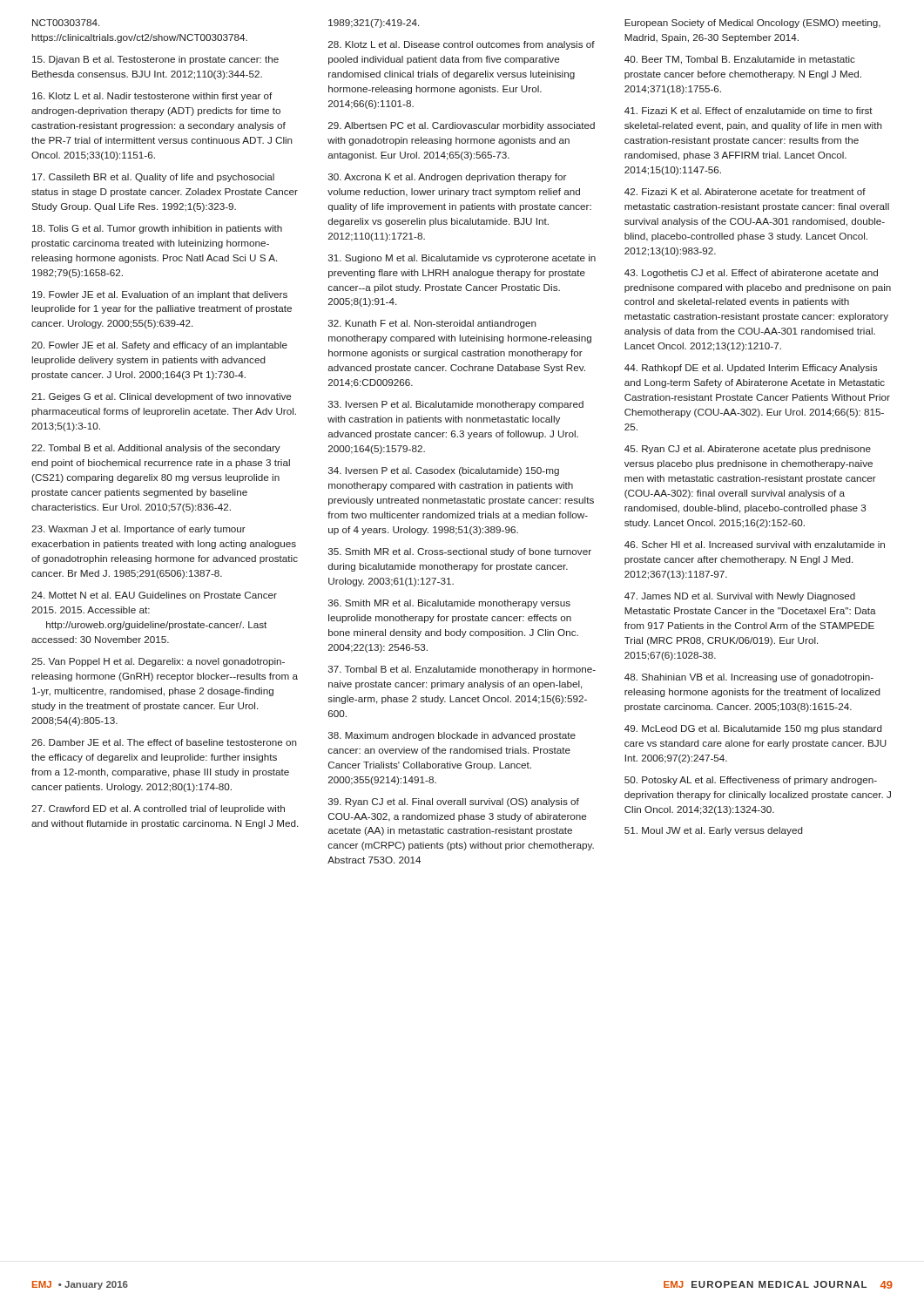Click the passage that begins "25. Van Poppel"
The height and width of the screenshot is (1307, 924).
[165, 690]
